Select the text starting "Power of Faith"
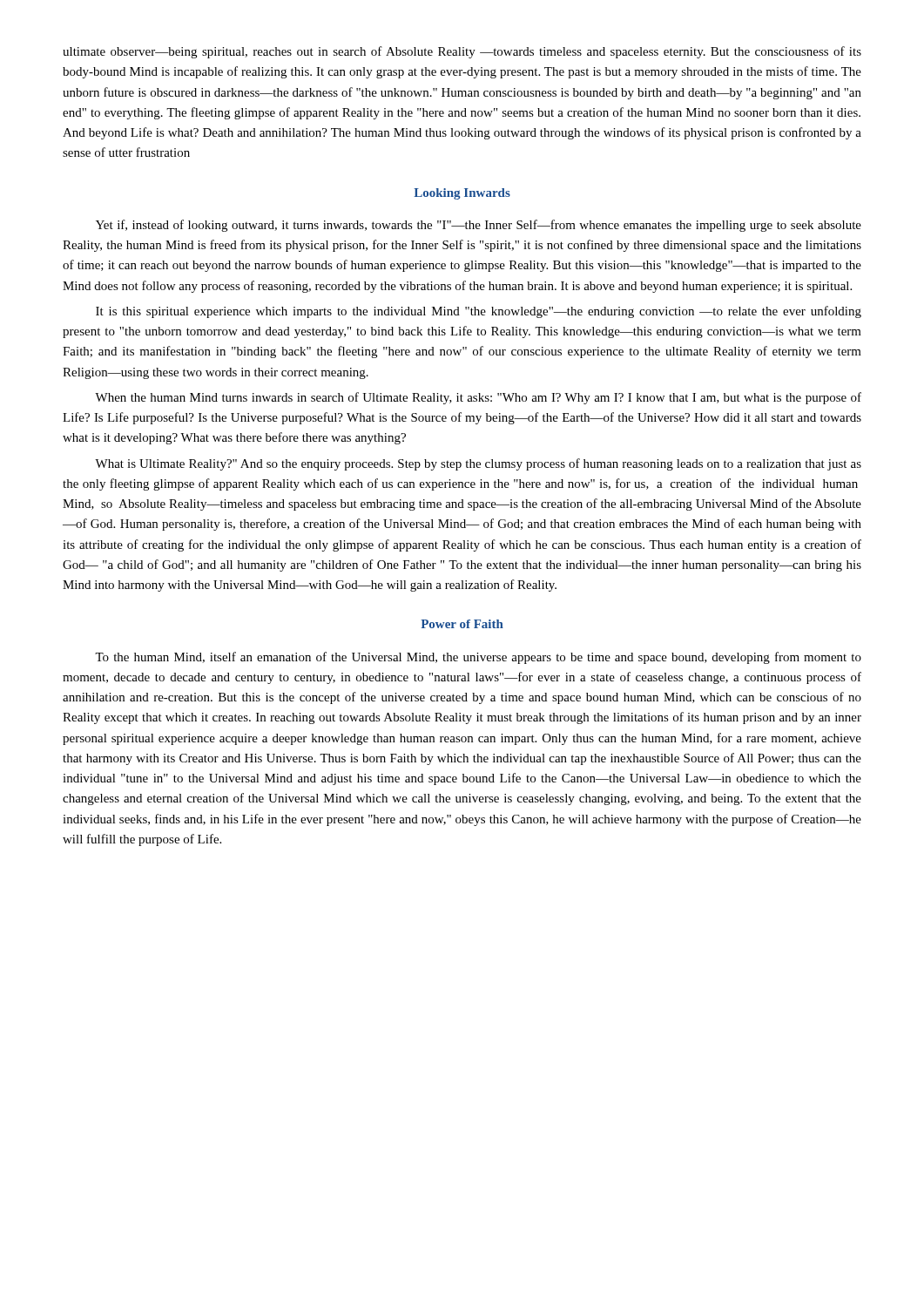 tap(462, 624)
